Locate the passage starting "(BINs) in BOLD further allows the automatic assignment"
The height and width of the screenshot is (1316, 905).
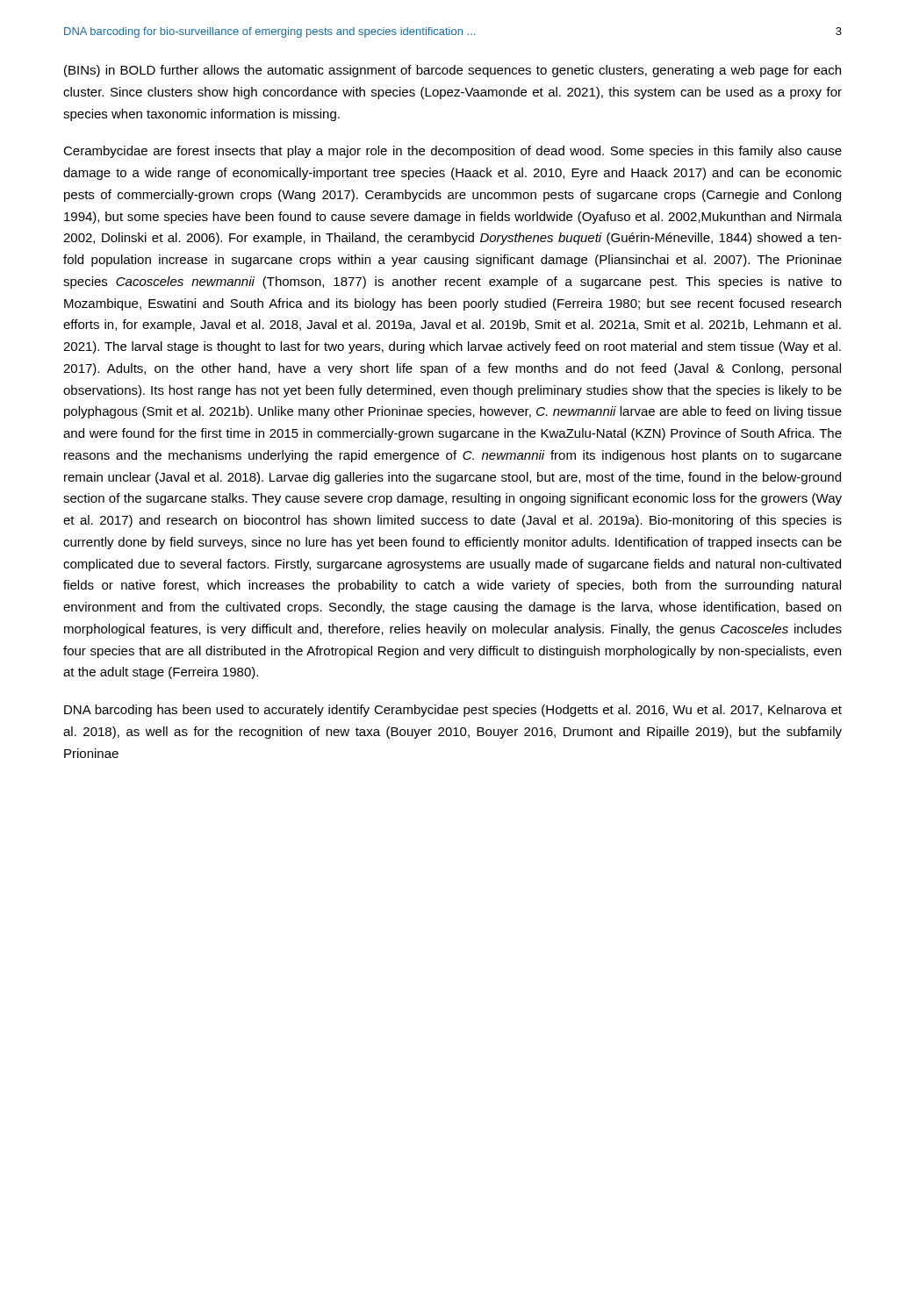click(452, 92)
